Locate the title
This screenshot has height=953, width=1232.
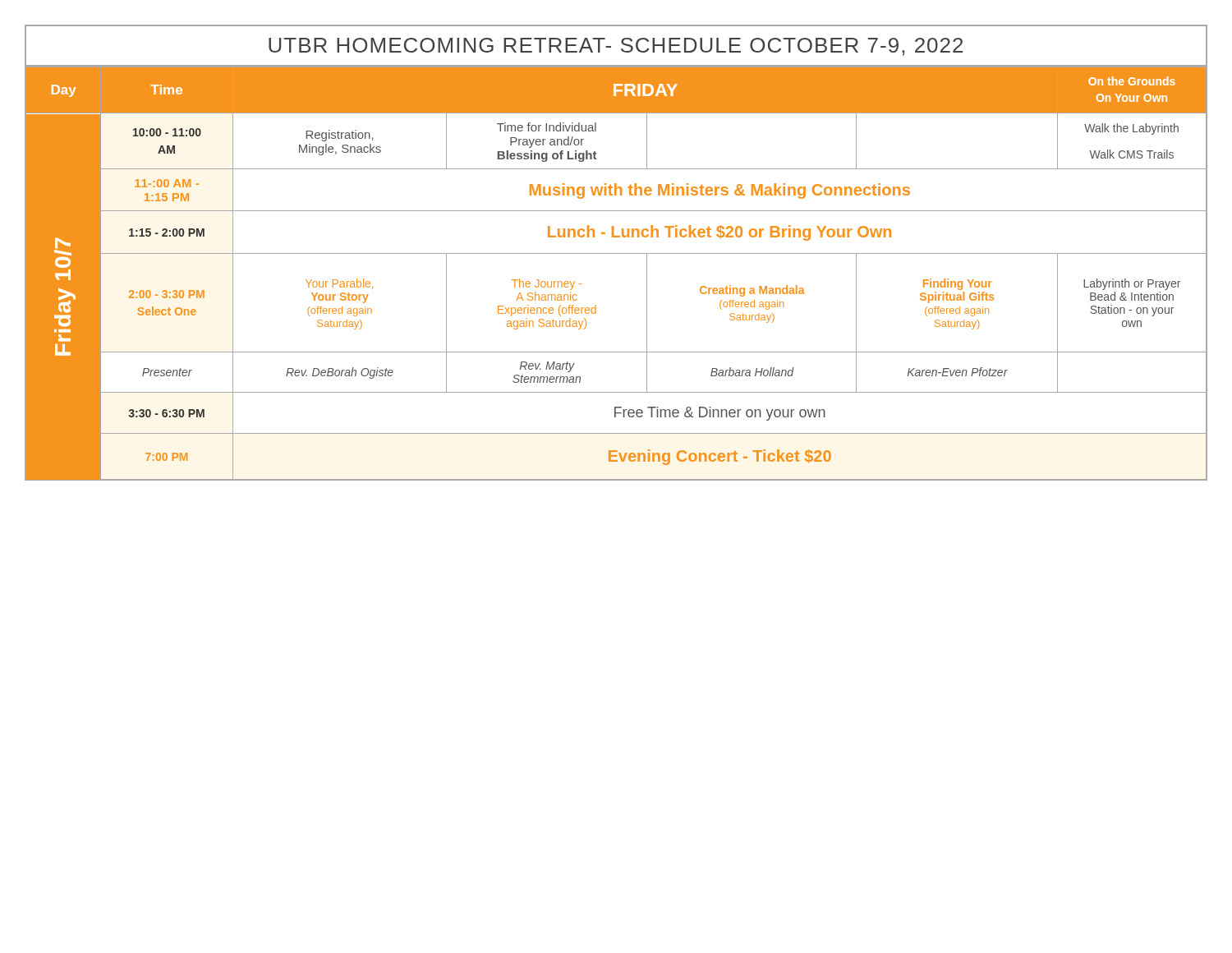(x=616, y=46)
